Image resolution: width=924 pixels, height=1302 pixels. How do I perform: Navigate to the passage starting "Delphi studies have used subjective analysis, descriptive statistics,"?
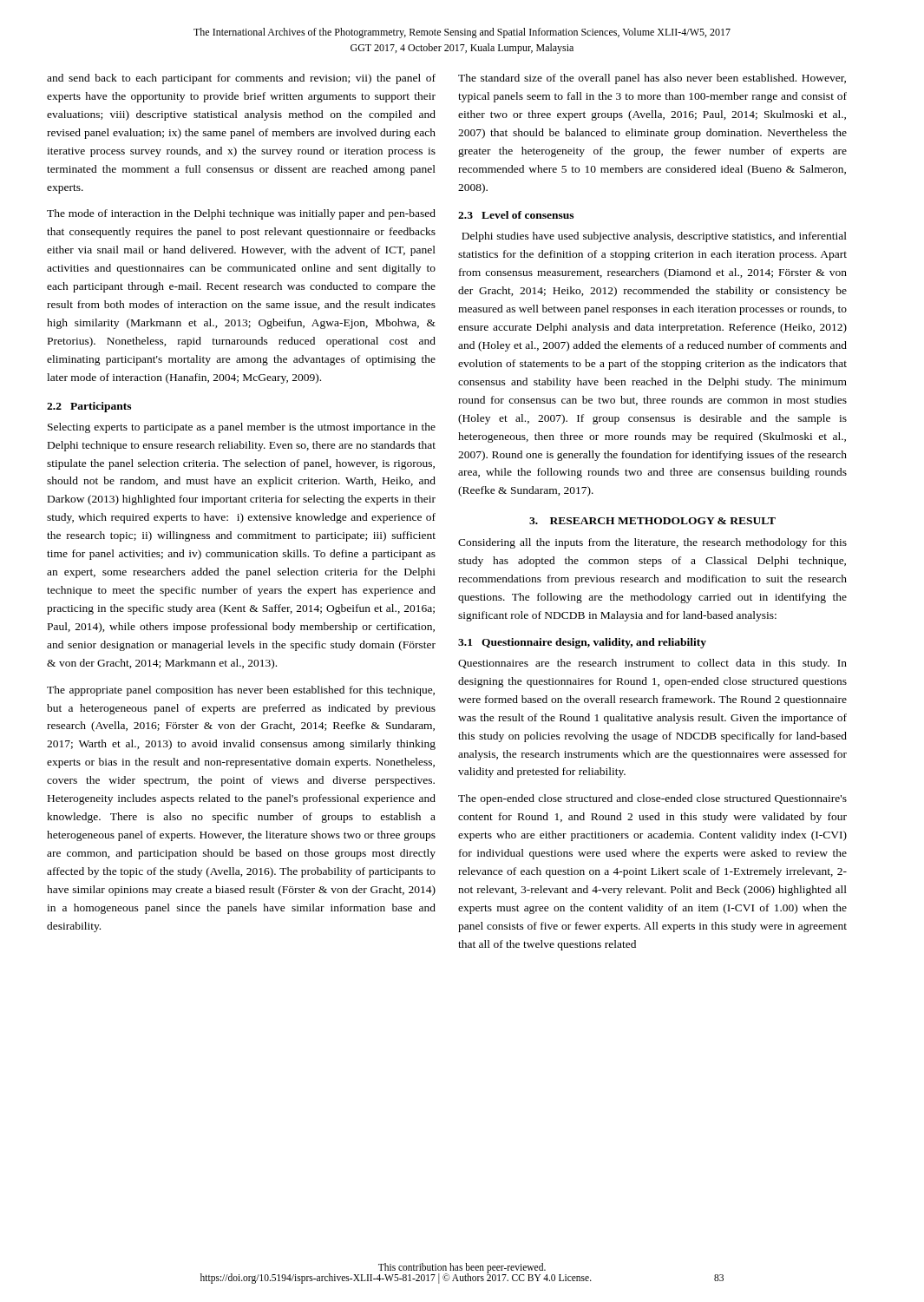(652, 363)
